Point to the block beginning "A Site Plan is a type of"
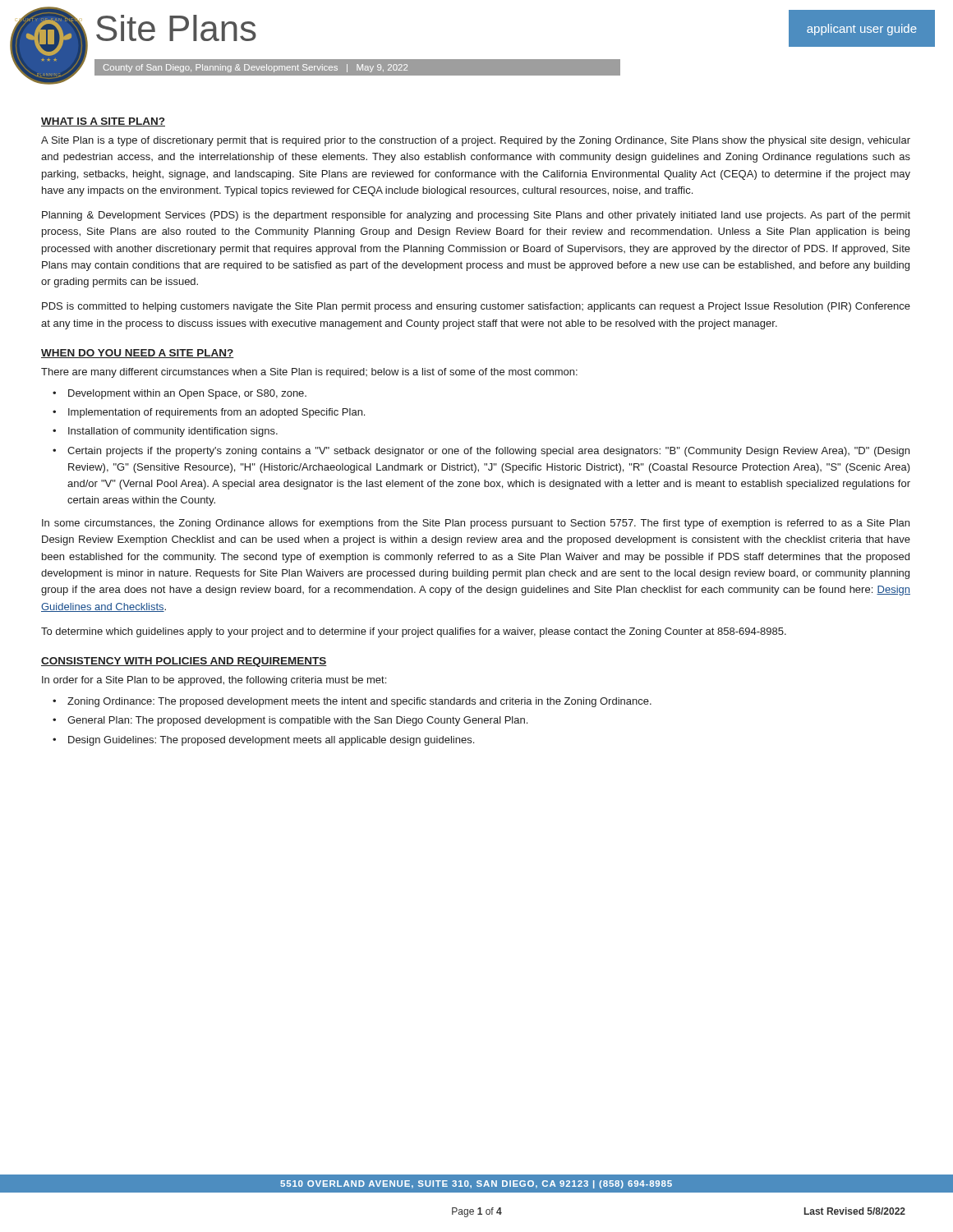953x1232 pixels. (x=476, y=165)
